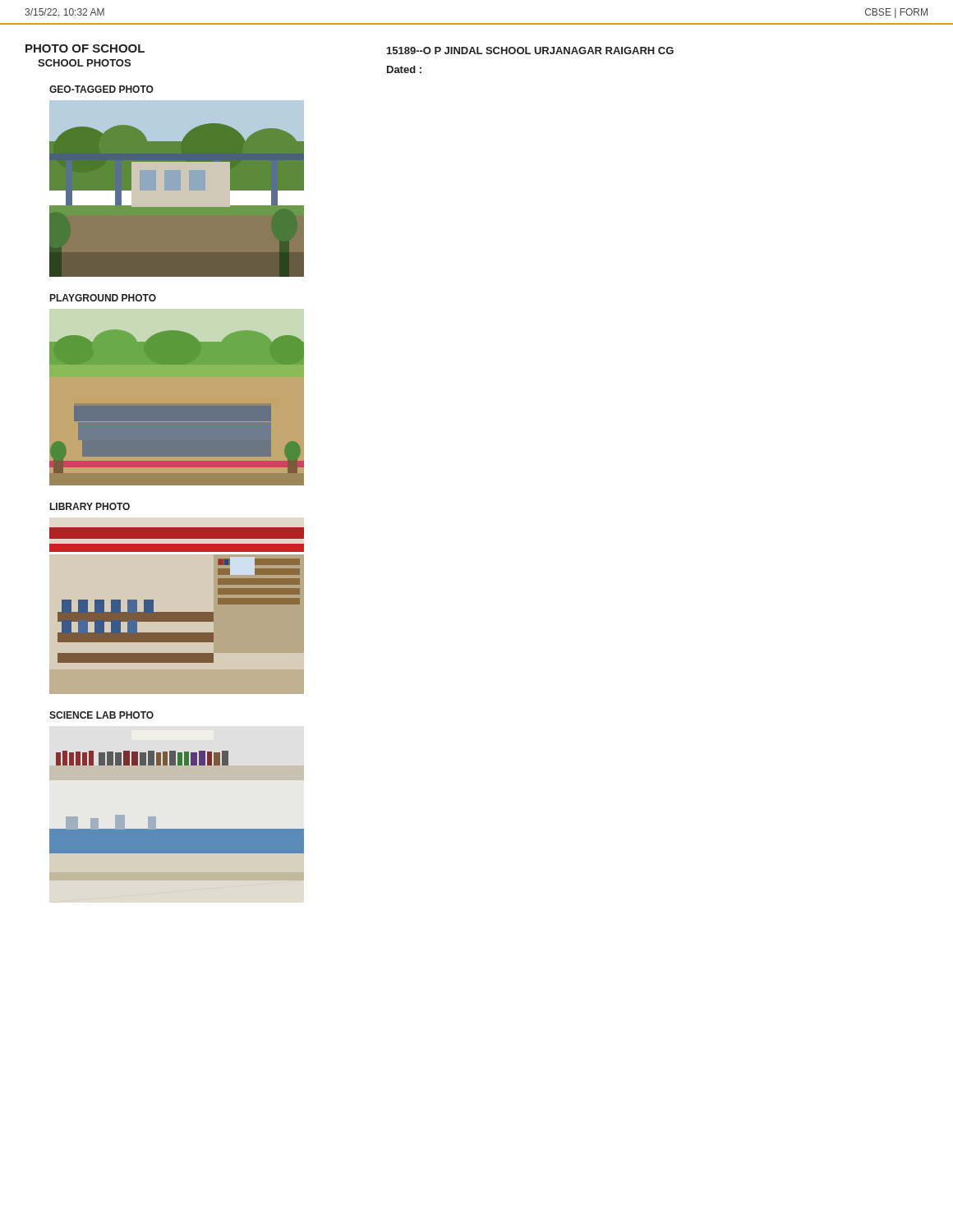Point to "PLAYGROUND PHOTO"

point(103,298)
